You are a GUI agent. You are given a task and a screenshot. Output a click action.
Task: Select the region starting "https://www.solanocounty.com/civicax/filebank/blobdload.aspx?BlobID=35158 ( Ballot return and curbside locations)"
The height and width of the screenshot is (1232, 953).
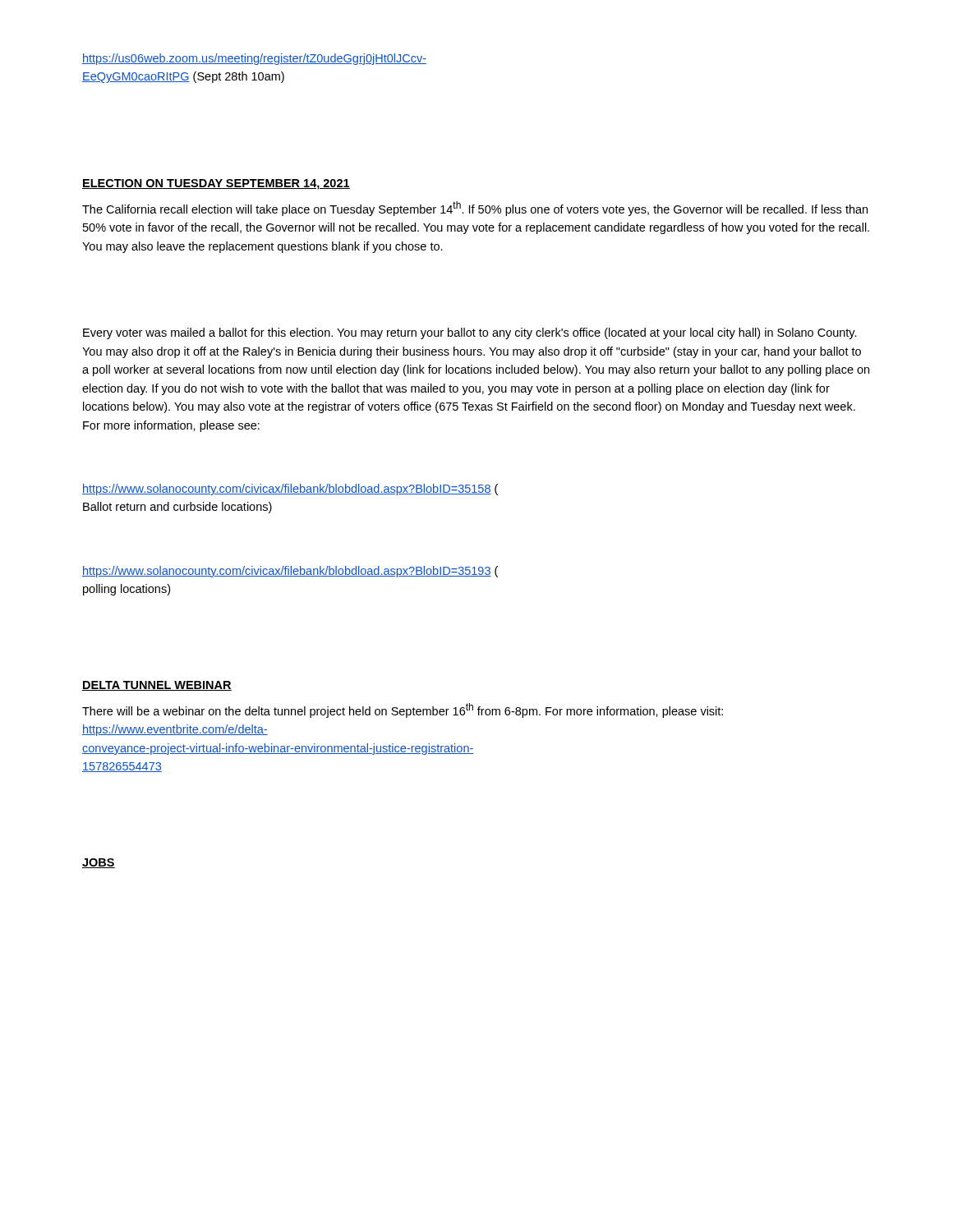pos(290,498)
